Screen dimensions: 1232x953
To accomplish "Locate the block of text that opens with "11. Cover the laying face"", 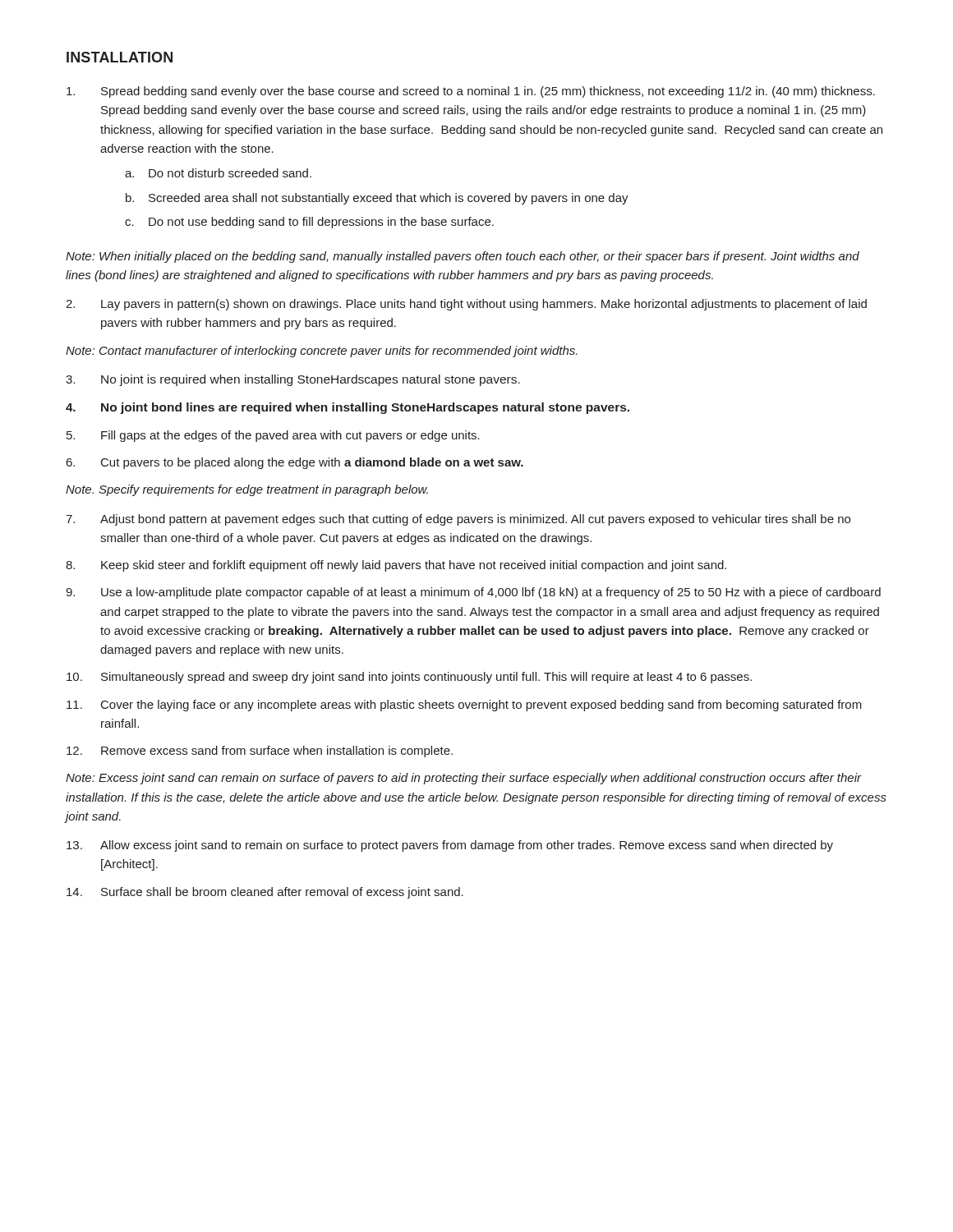I will [x=476, y=714].
